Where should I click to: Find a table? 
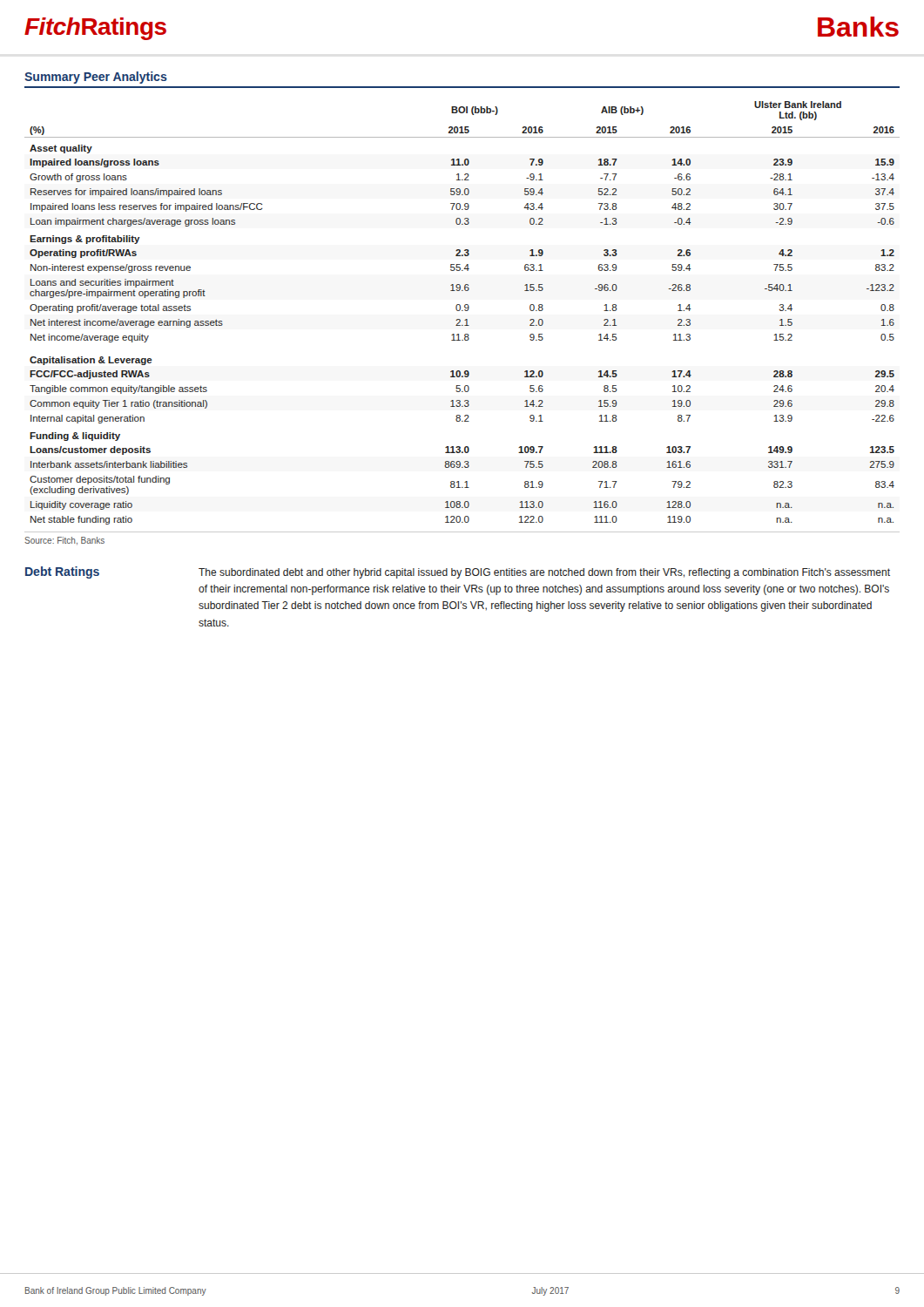462,321
